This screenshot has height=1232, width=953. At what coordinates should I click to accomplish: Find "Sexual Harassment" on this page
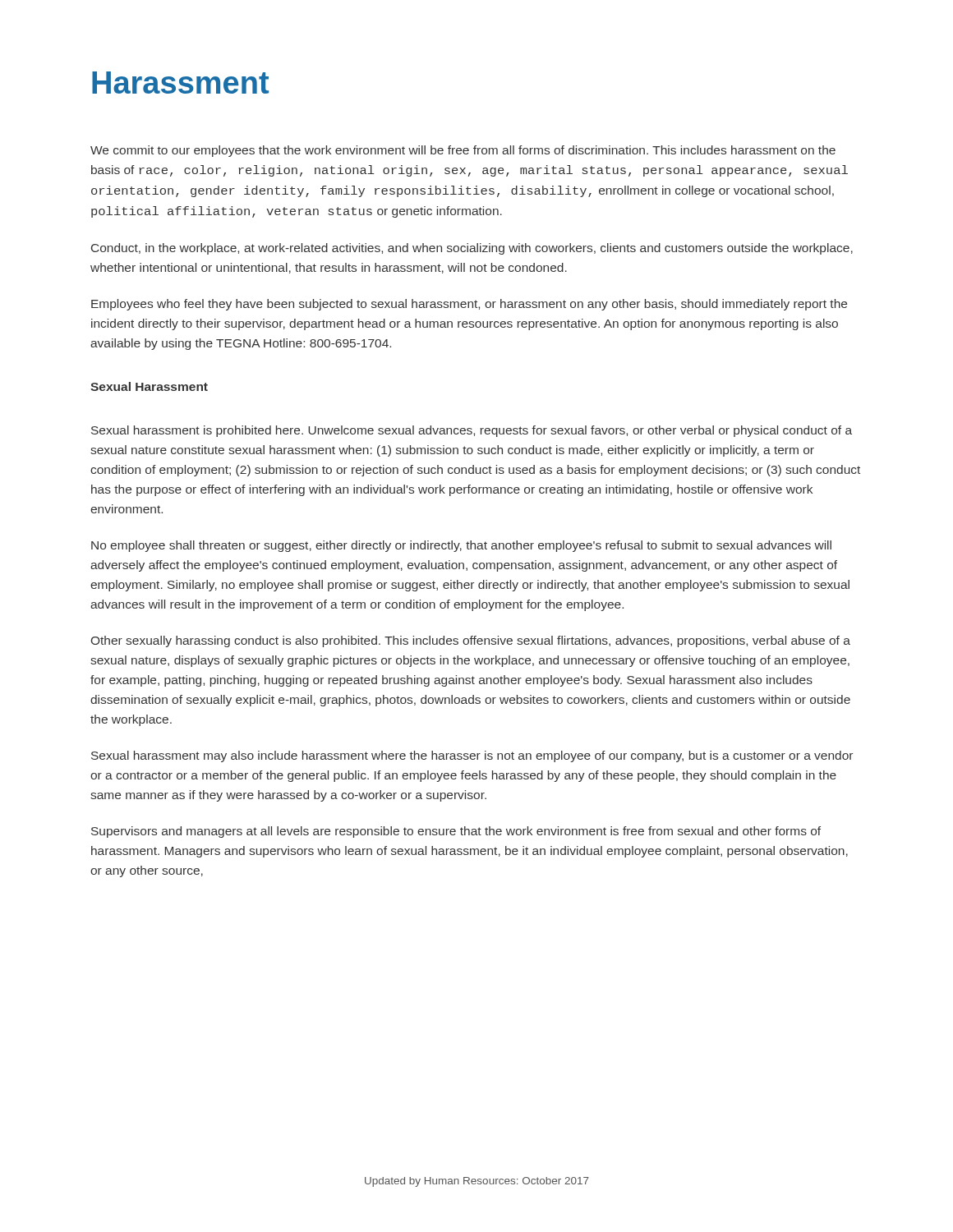click(149, 387)
